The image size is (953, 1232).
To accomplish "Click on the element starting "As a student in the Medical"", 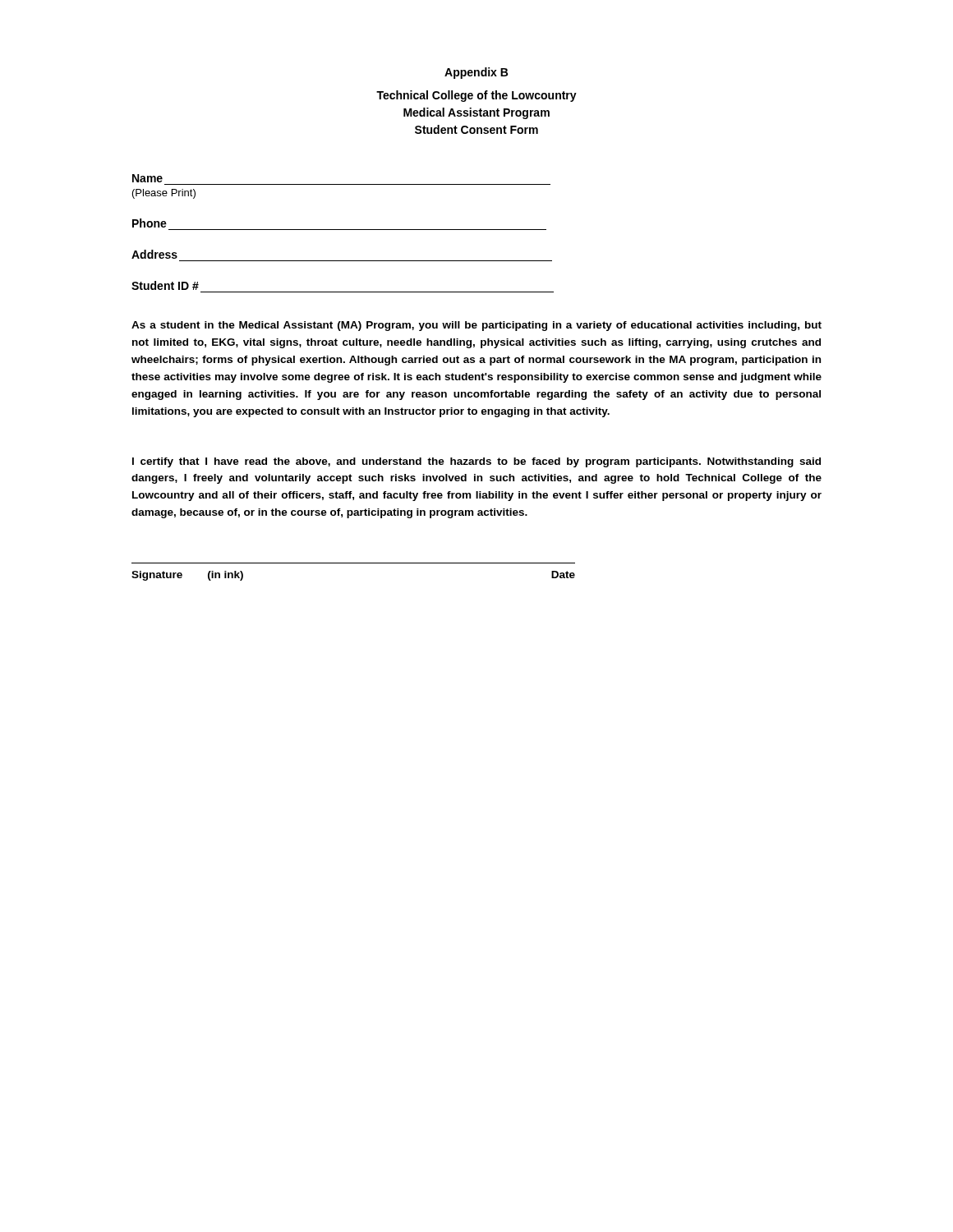I will [476, 368].
